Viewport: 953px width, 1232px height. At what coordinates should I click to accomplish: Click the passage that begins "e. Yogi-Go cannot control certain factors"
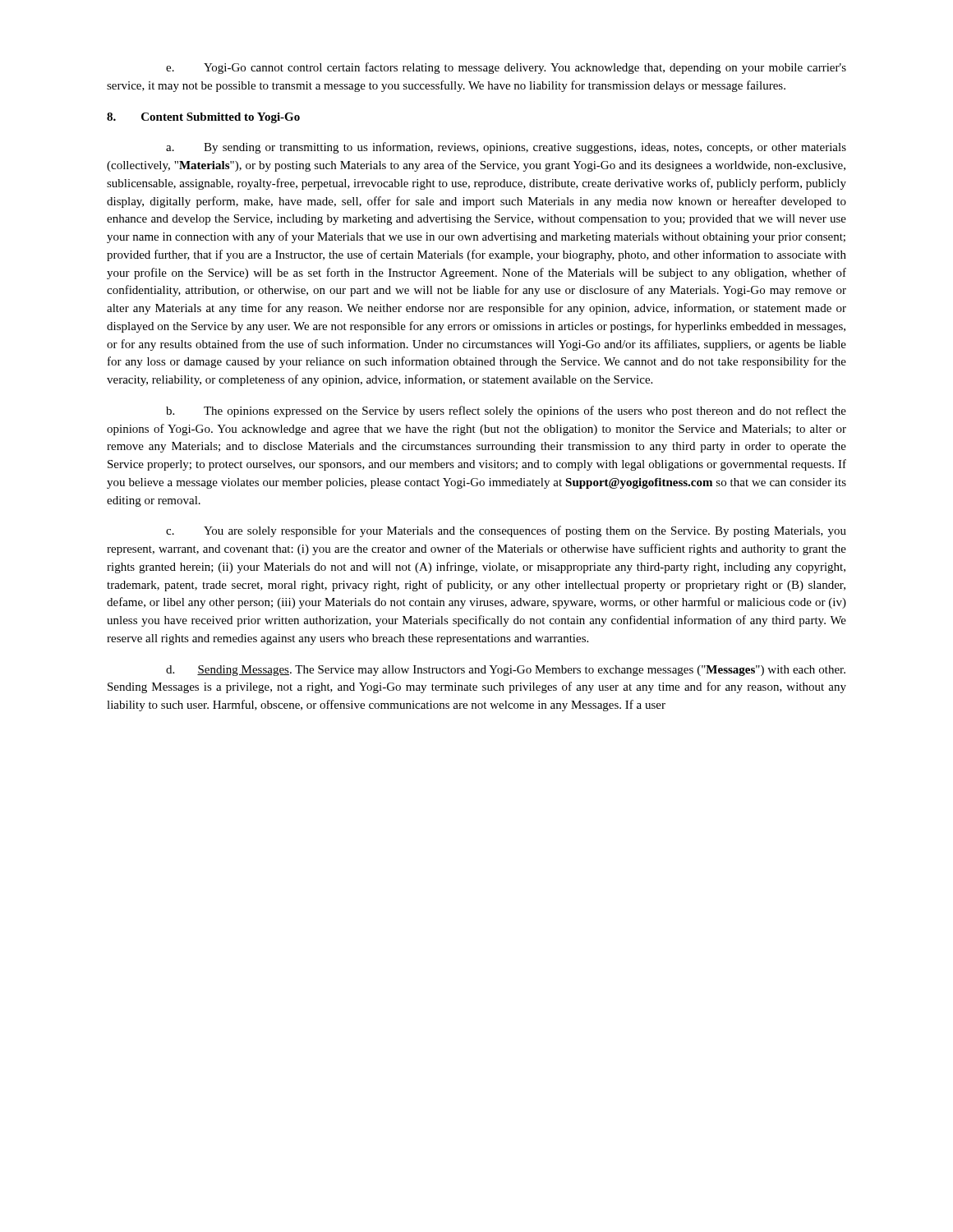(x=476, y=77)
